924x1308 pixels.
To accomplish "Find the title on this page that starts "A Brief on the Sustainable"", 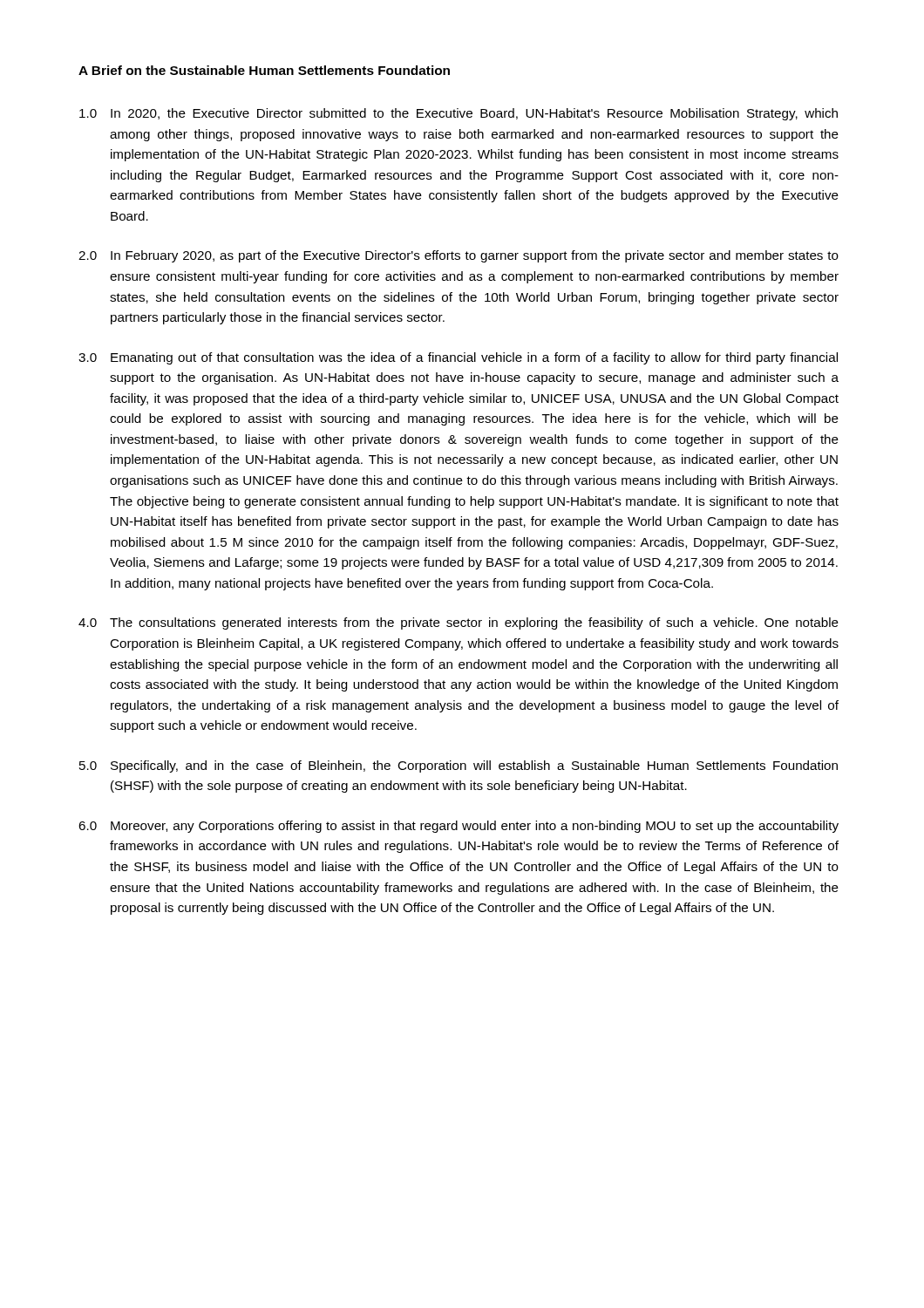I will click(x=265, y=70).
